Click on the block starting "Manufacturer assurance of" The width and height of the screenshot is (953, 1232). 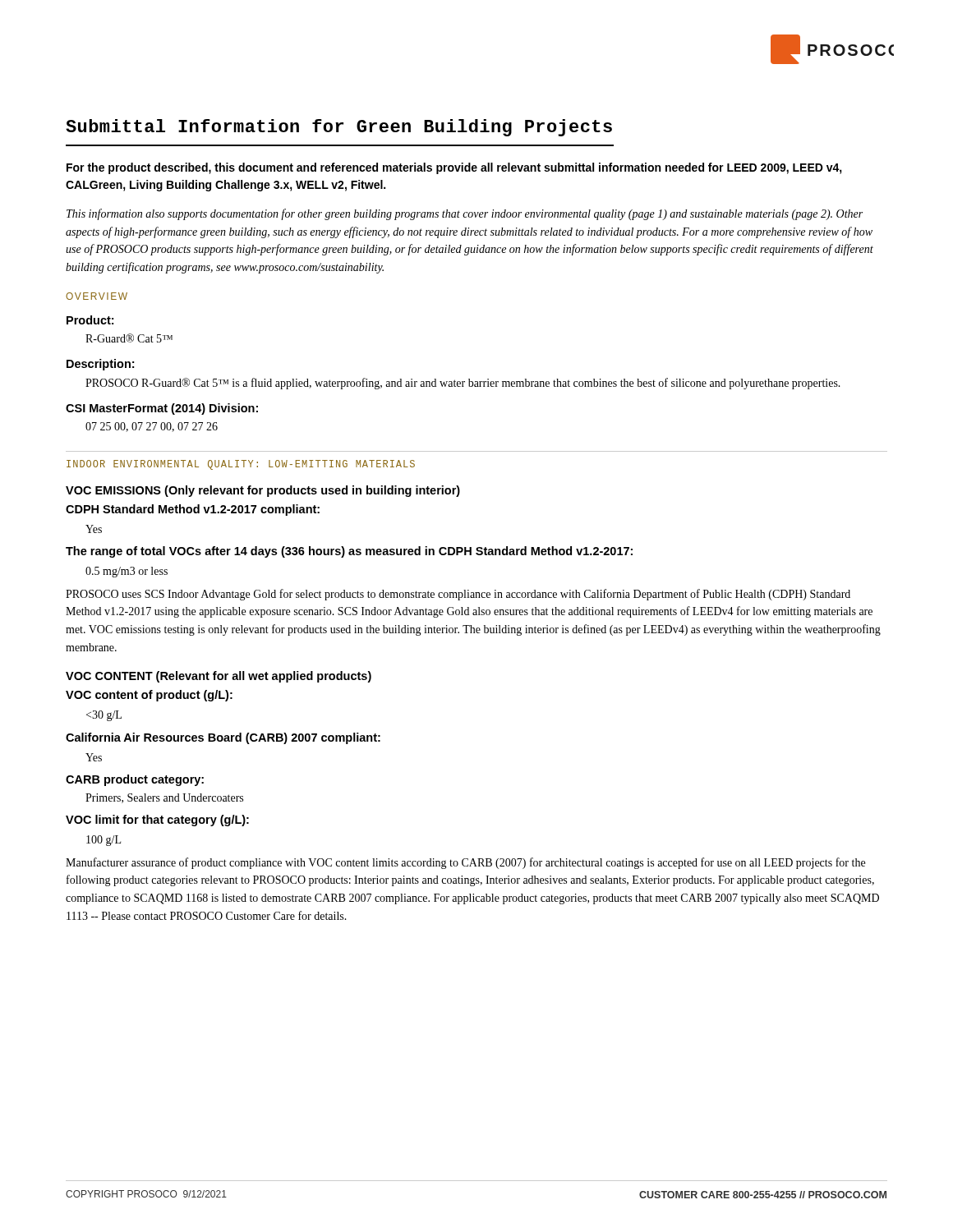pyautogui.click(x=473, y=889)
